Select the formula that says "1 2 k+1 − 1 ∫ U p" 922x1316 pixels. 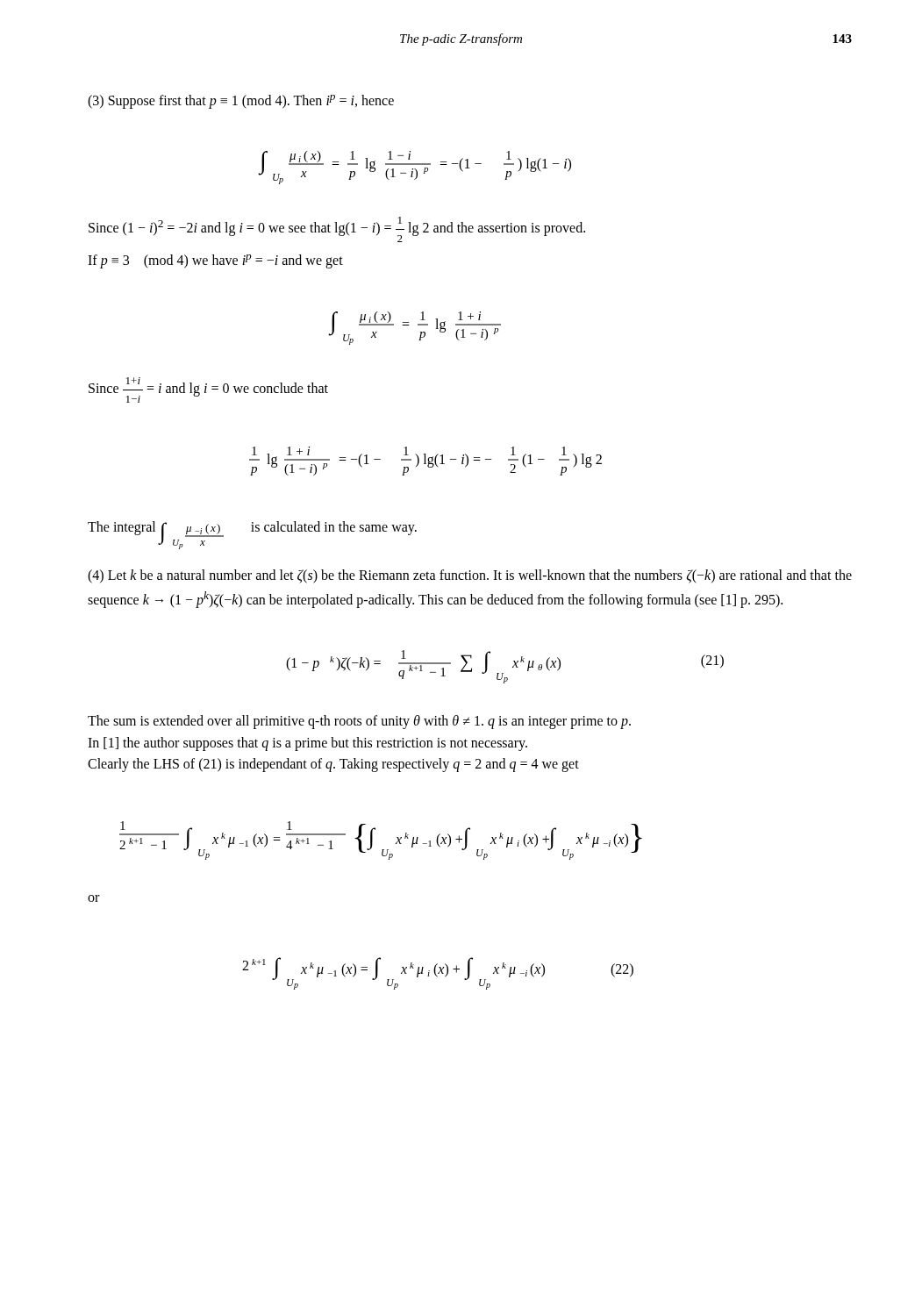pos(470,832)
